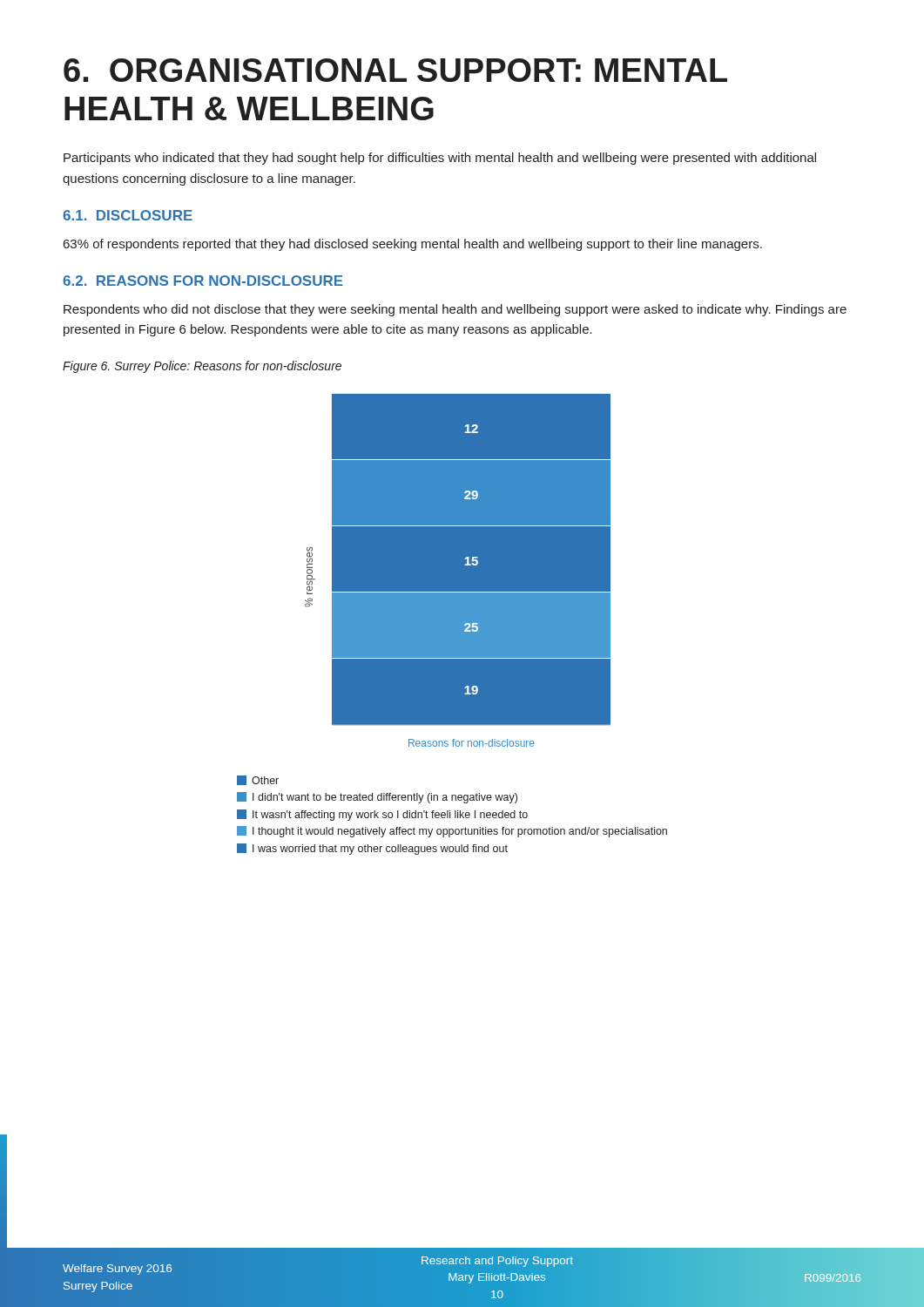Click the passage that begins "Participants who indicated that they had"
This screenshot has height=1307, width=924.
point(440,168)
